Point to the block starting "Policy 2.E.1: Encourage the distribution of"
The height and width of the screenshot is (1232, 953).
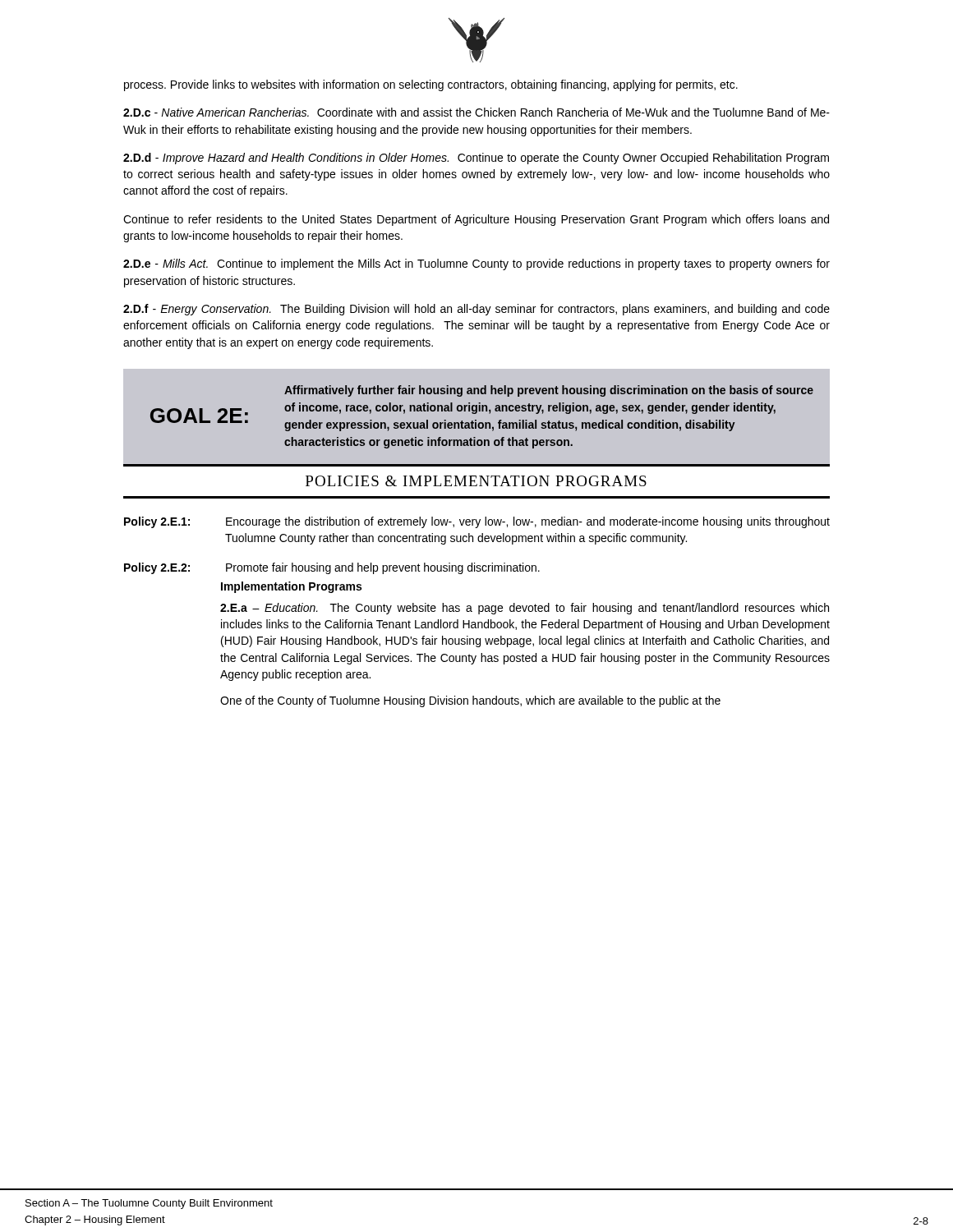coord(476,530)
